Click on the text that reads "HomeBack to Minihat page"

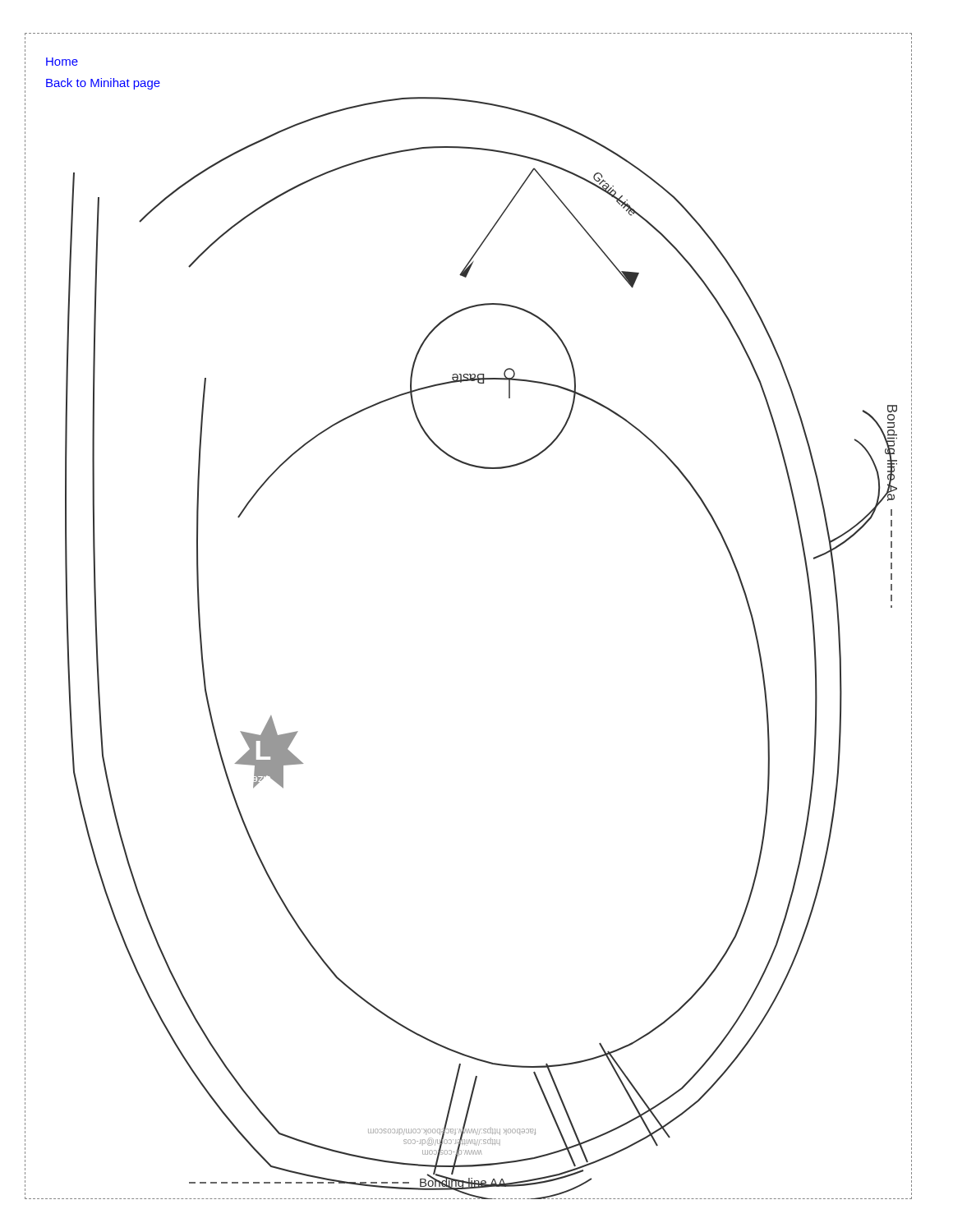click(x=103, y=72)
